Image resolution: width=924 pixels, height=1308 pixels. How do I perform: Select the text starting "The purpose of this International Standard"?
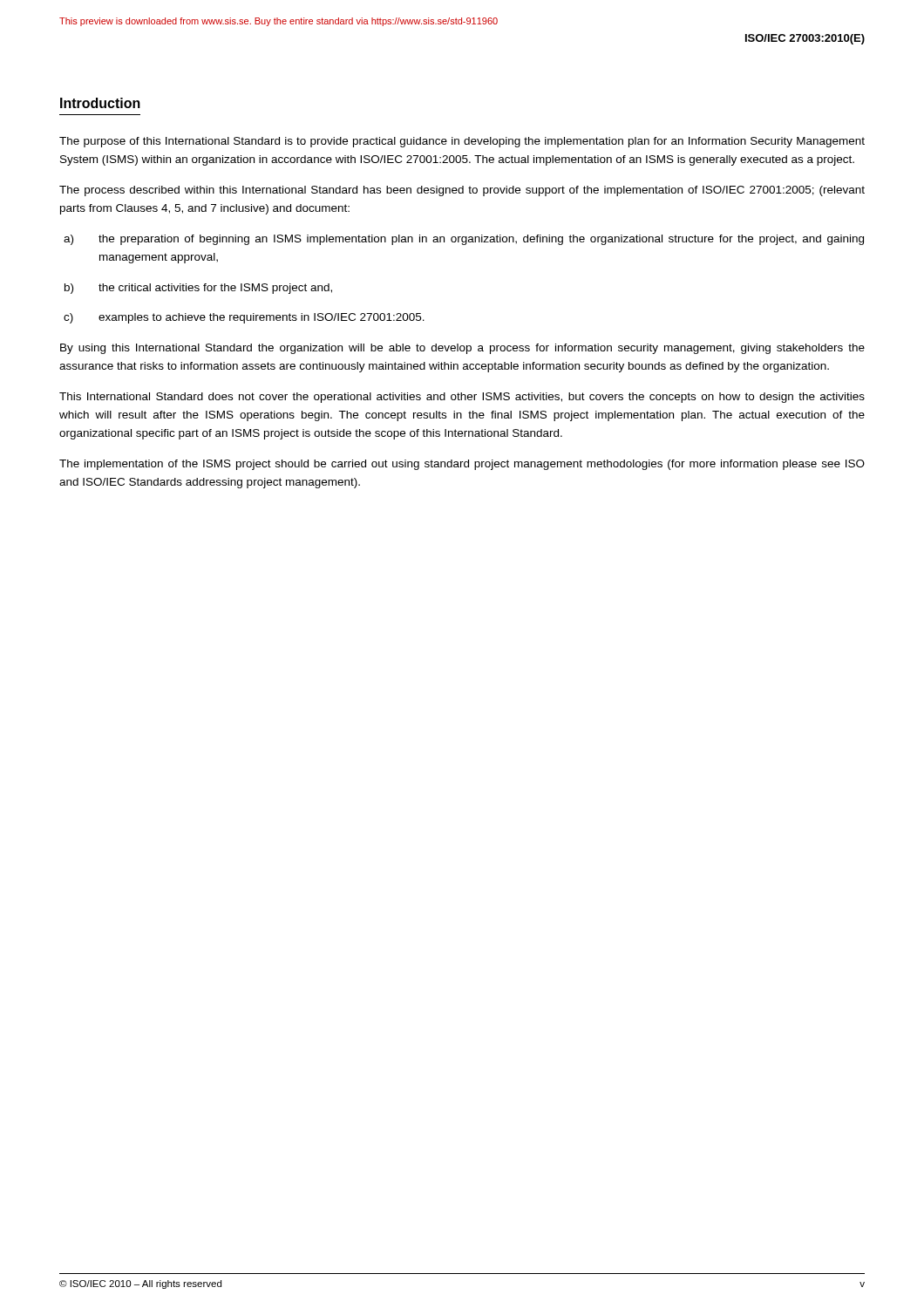pos(462,150)
